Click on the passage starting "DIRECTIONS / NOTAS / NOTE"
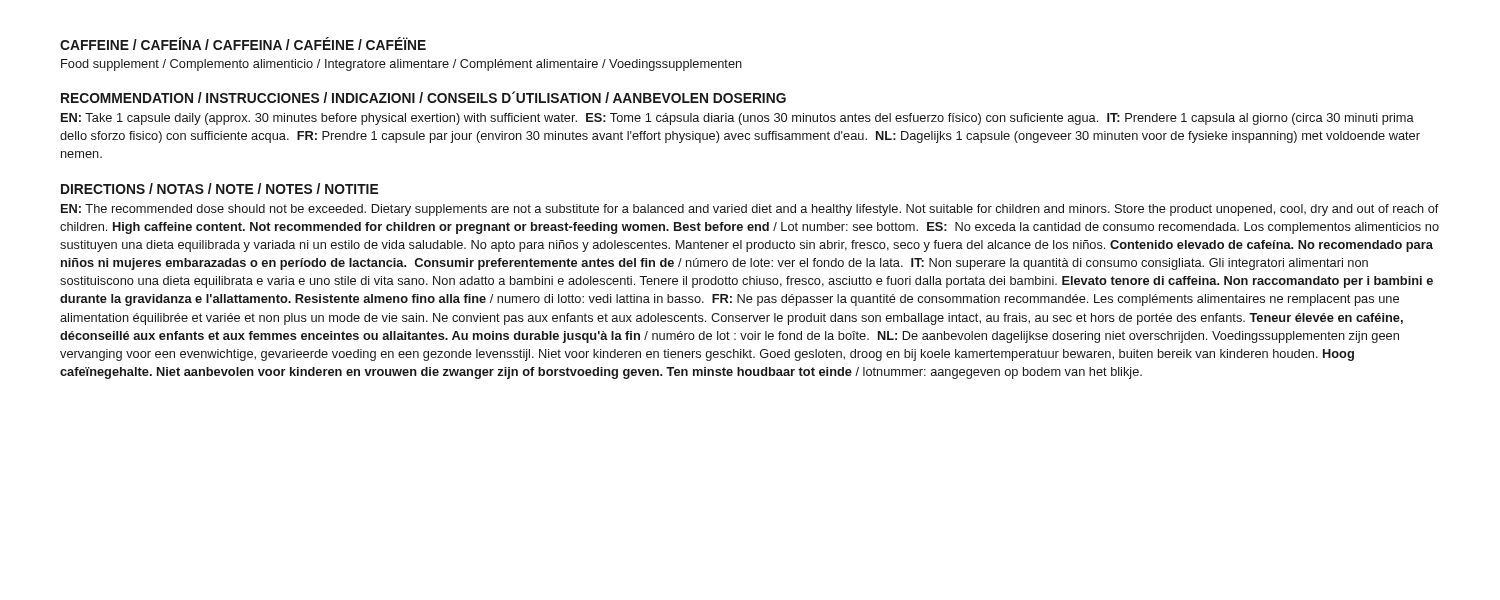1500x600 pixels. tap(219, 189)
